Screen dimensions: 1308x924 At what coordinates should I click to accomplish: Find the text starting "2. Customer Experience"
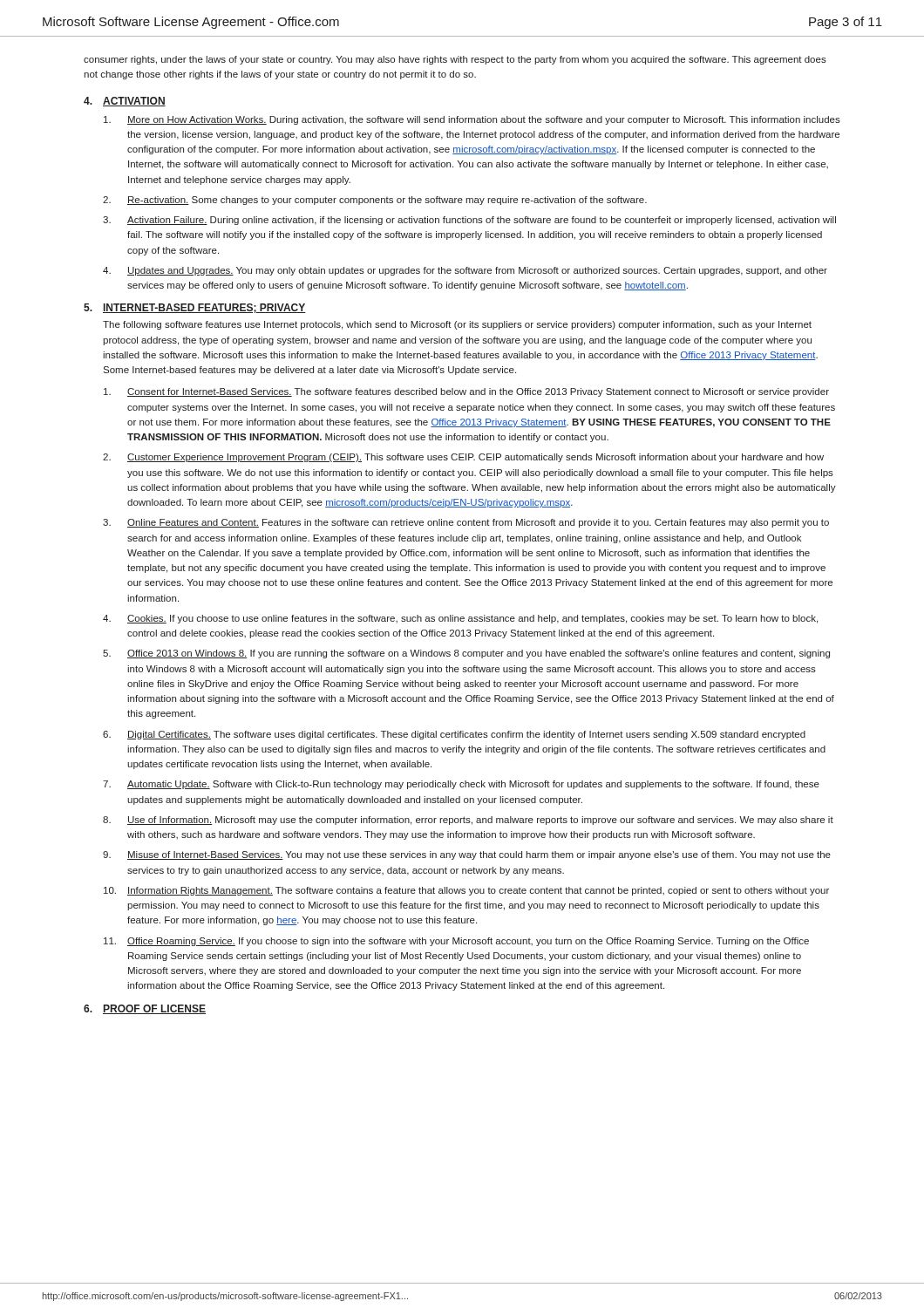tap(472, 480)
